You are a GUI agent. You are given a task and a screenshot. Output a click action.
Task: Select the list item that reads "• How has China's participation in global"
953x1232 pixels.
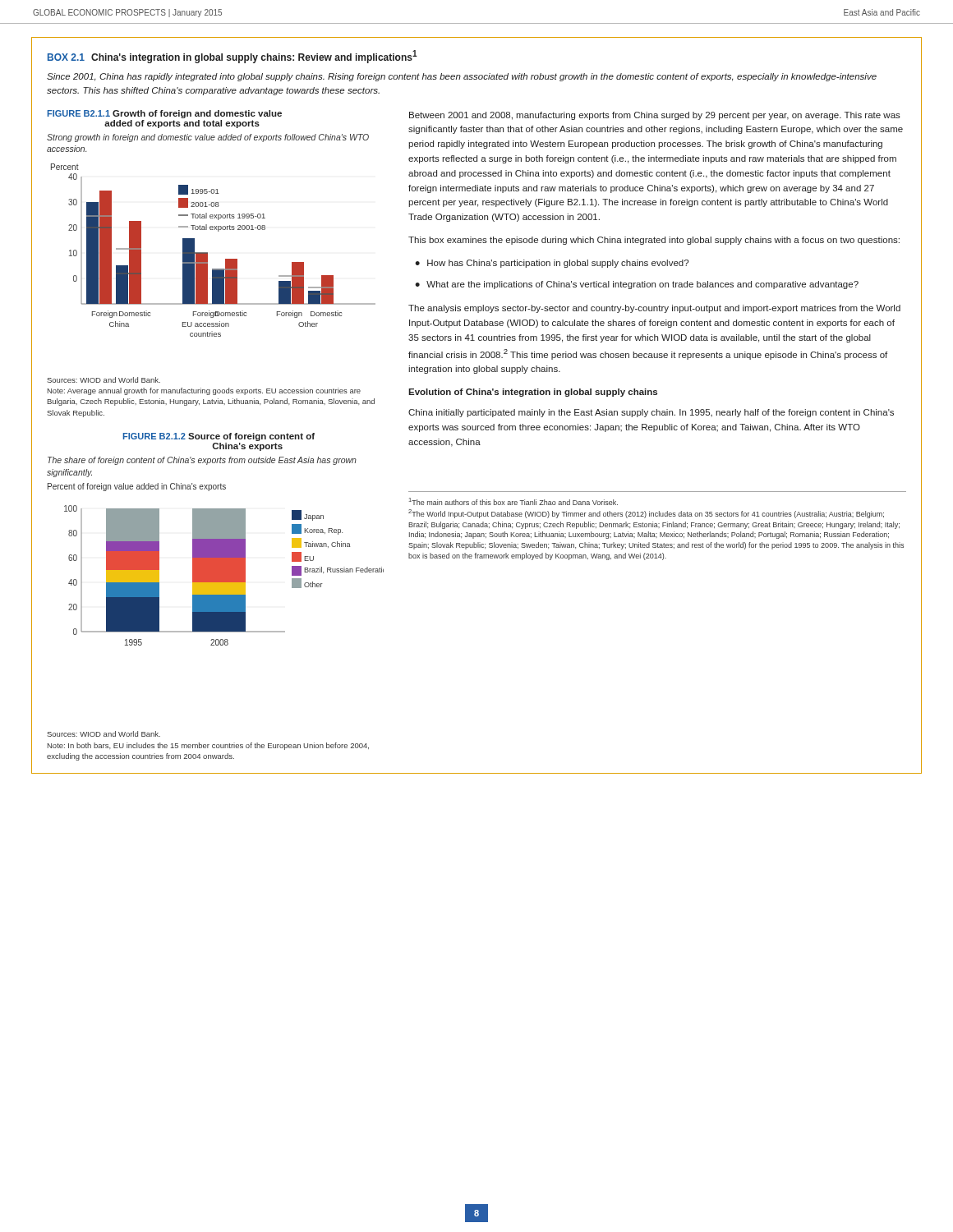tap(552, 264)
